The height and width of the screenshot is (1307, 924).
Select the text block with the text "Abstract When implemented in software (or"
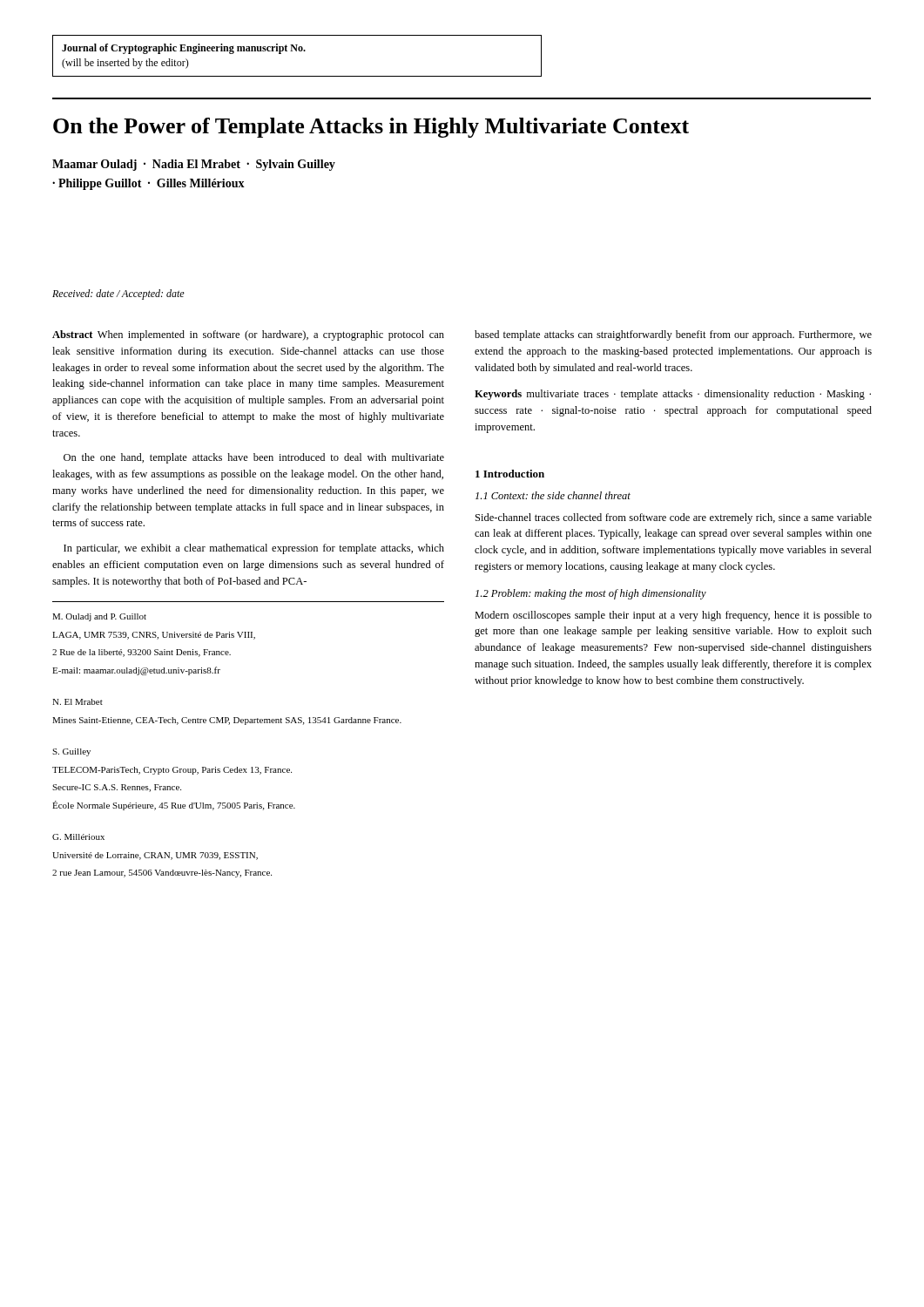pyautogui.click(x=248, y=458)
